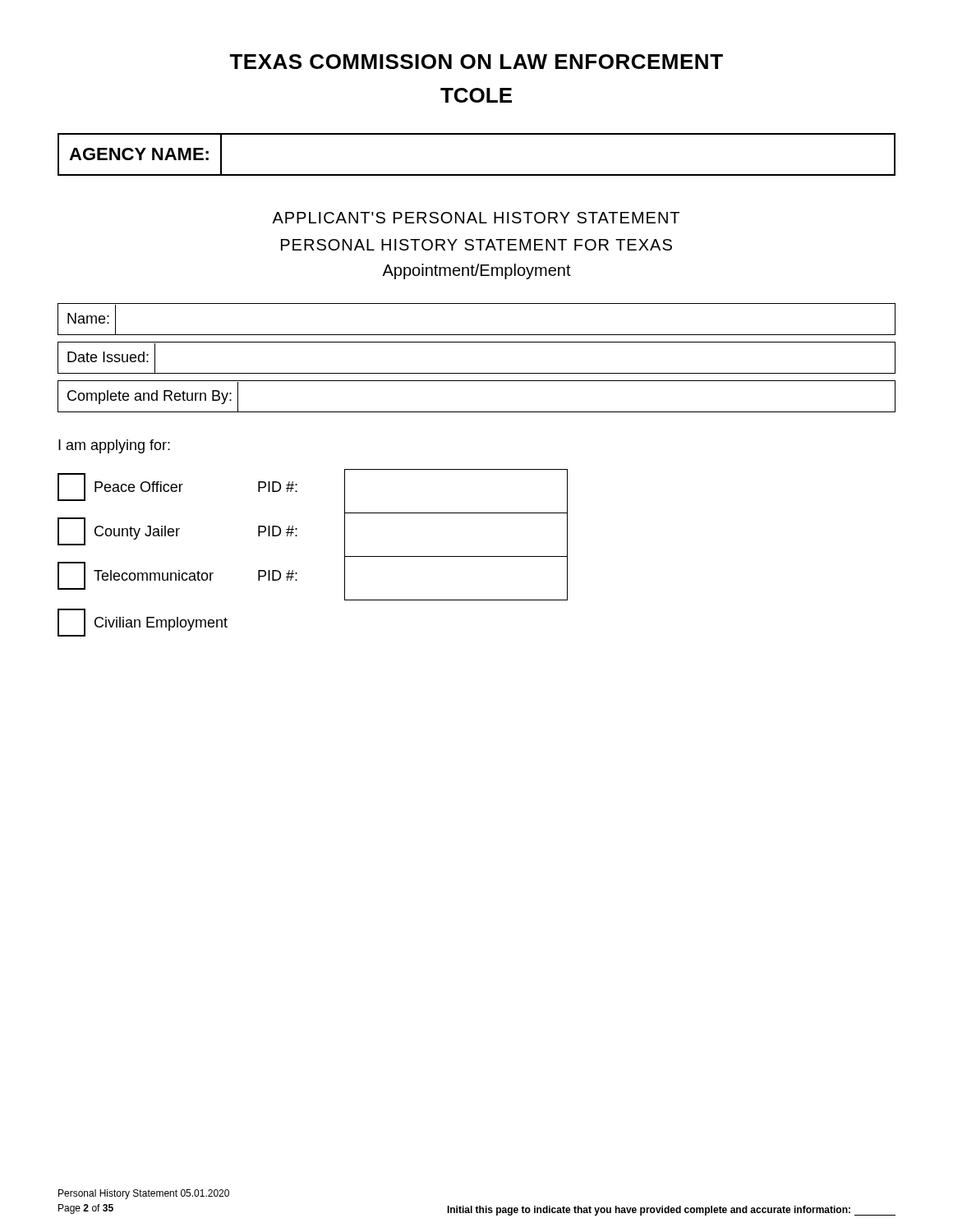Click where it says "Peace Officer PID #:"

click(178, 487)
